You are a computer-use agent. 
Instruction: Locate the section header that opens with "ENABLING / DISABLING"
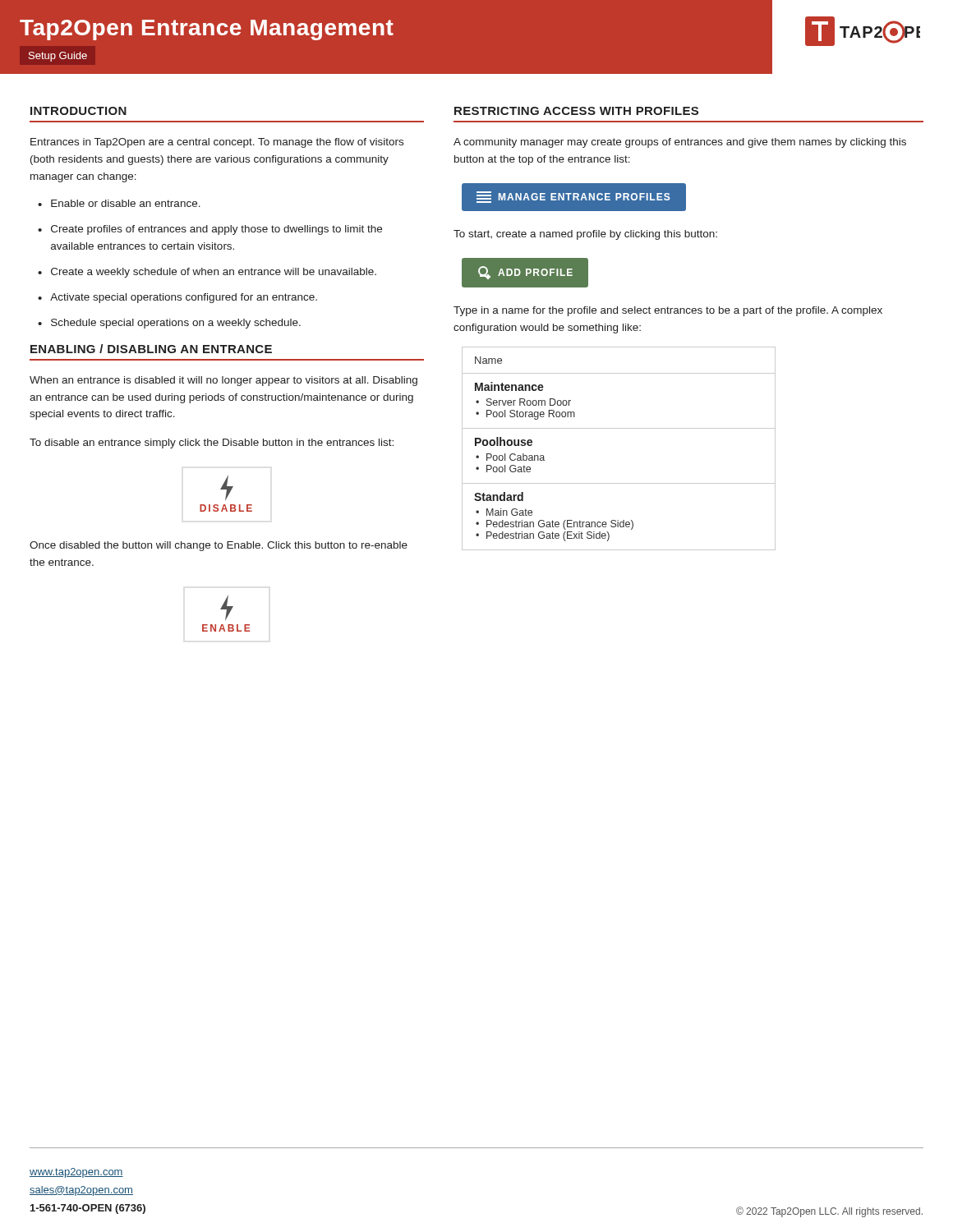point(227,351)
